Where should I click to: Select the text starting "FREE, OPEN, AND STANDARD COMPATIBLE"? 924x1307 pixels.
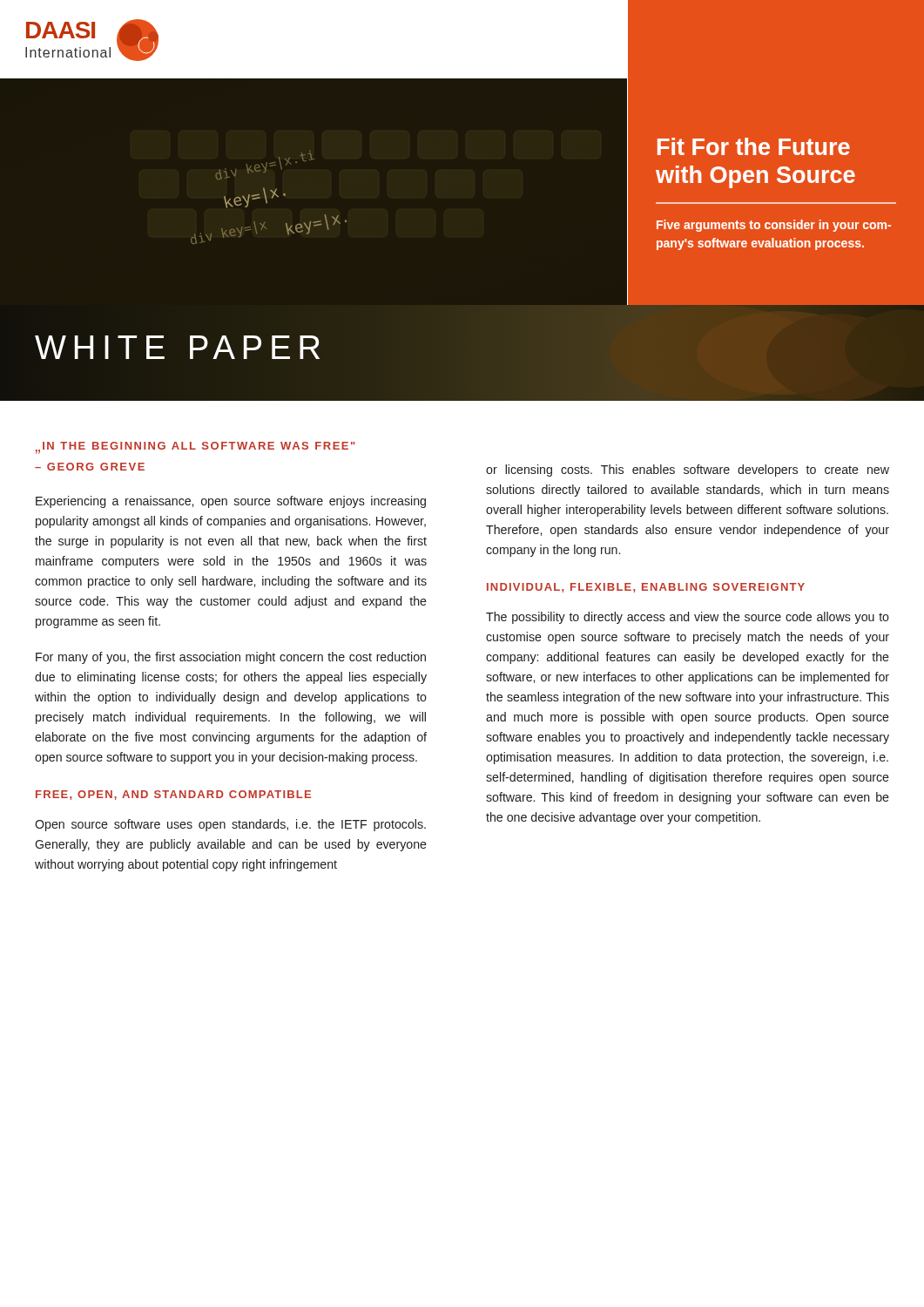[174, 794]
